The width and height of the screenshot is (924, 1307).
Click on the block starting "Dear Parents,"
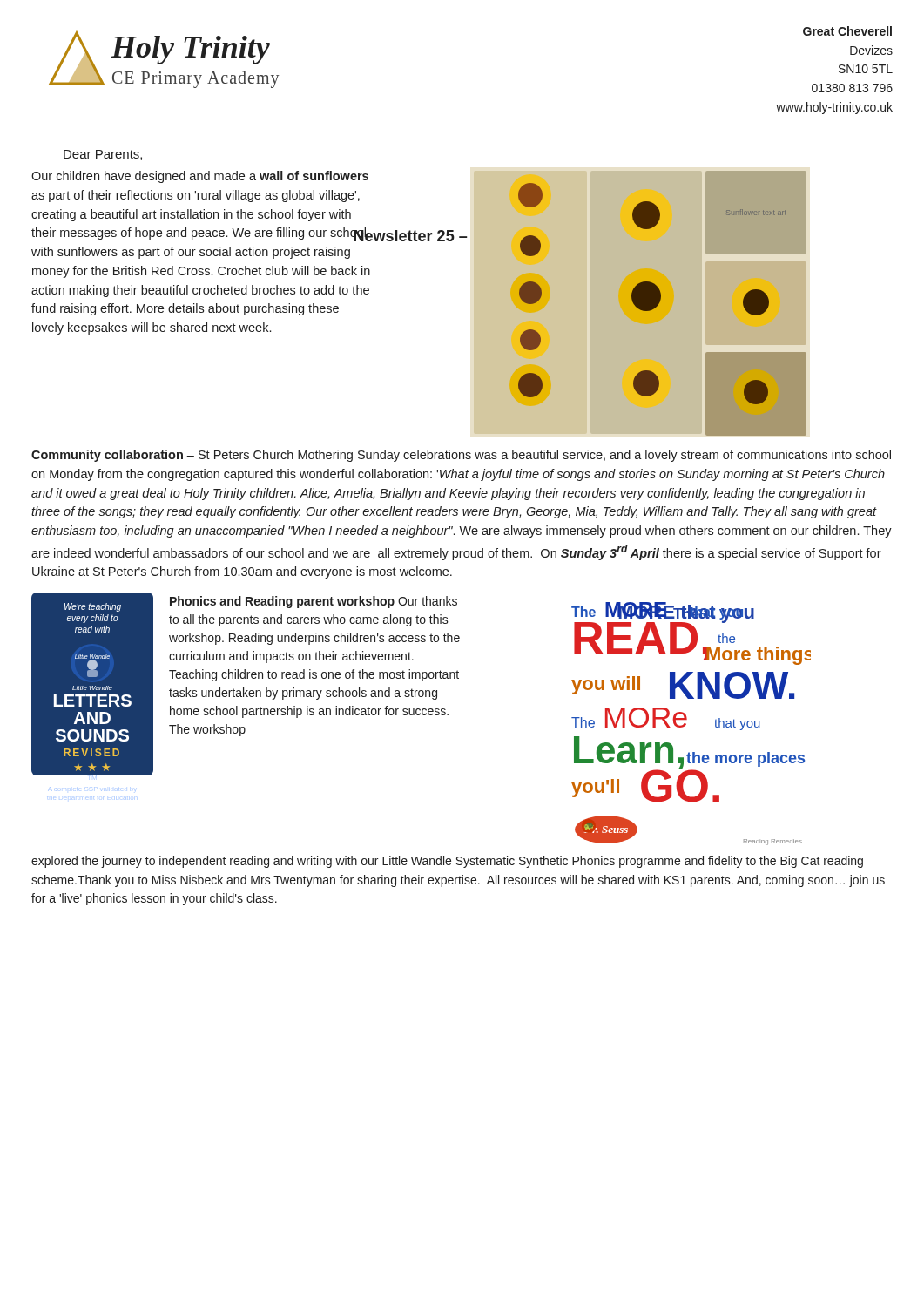(x=103, y=154)
